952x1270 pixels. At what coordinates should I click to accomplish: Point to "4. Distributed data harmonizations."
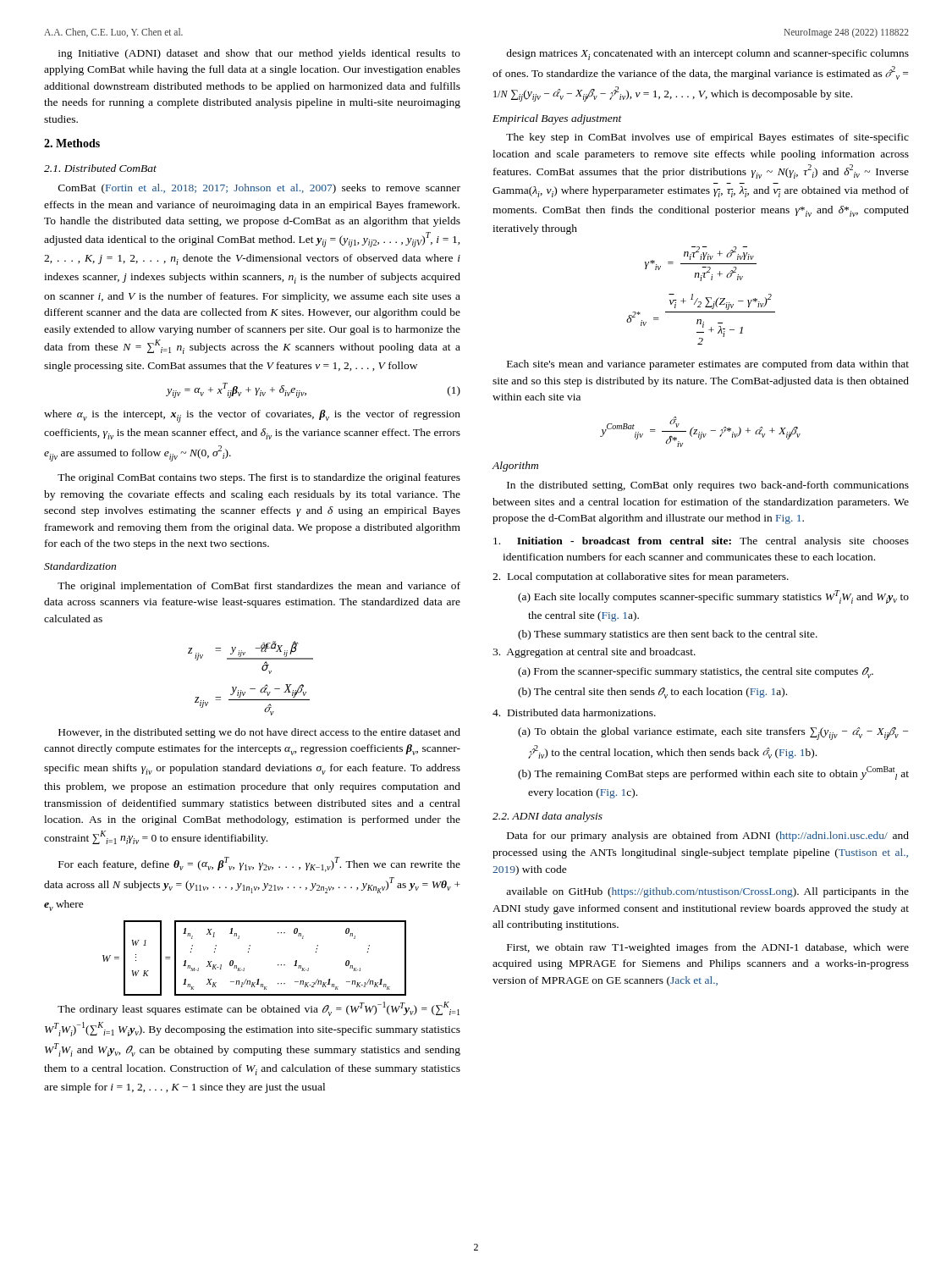point(574,712)
